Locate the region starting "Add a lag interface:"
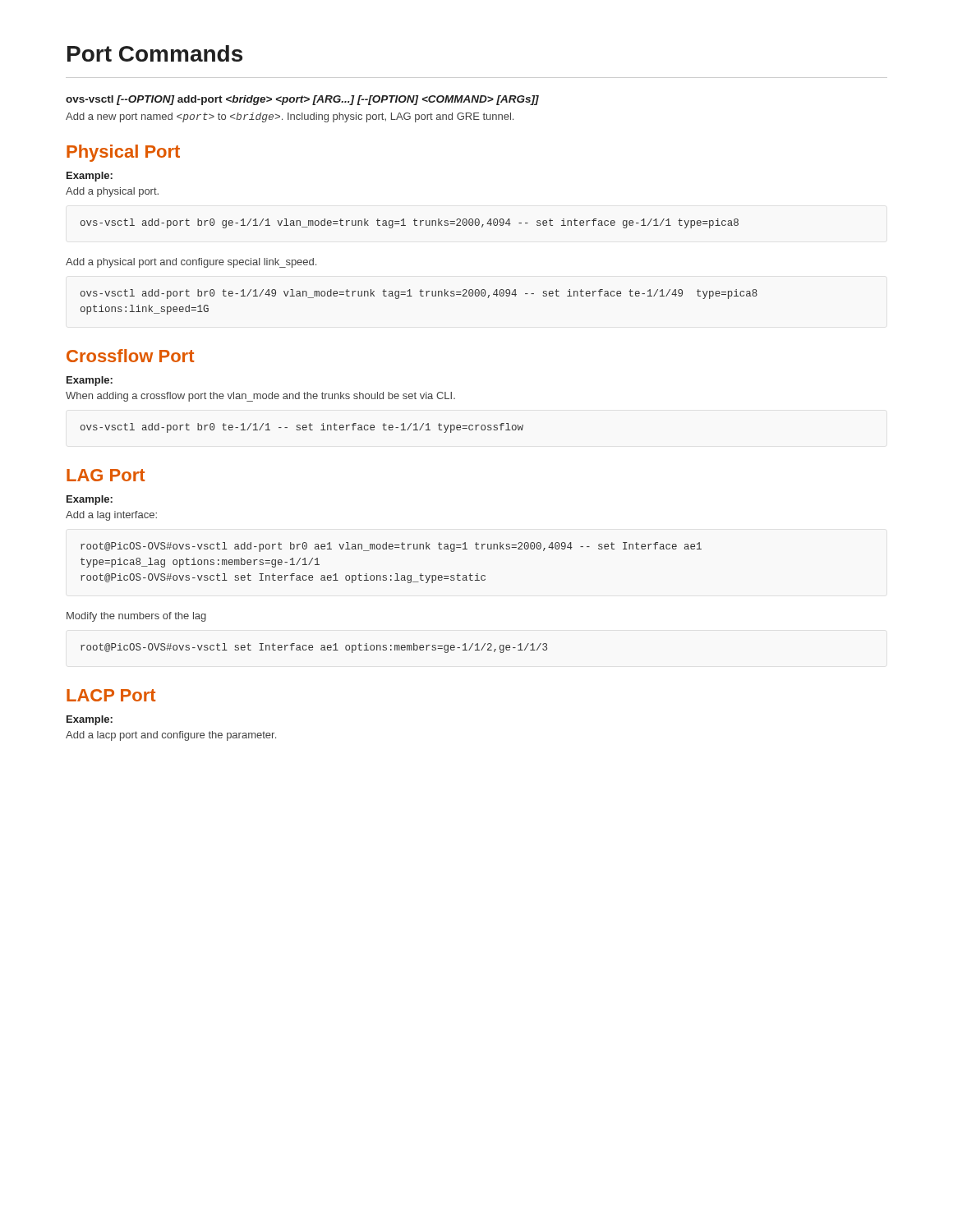953x1232 pixels. tap(111, 516)
